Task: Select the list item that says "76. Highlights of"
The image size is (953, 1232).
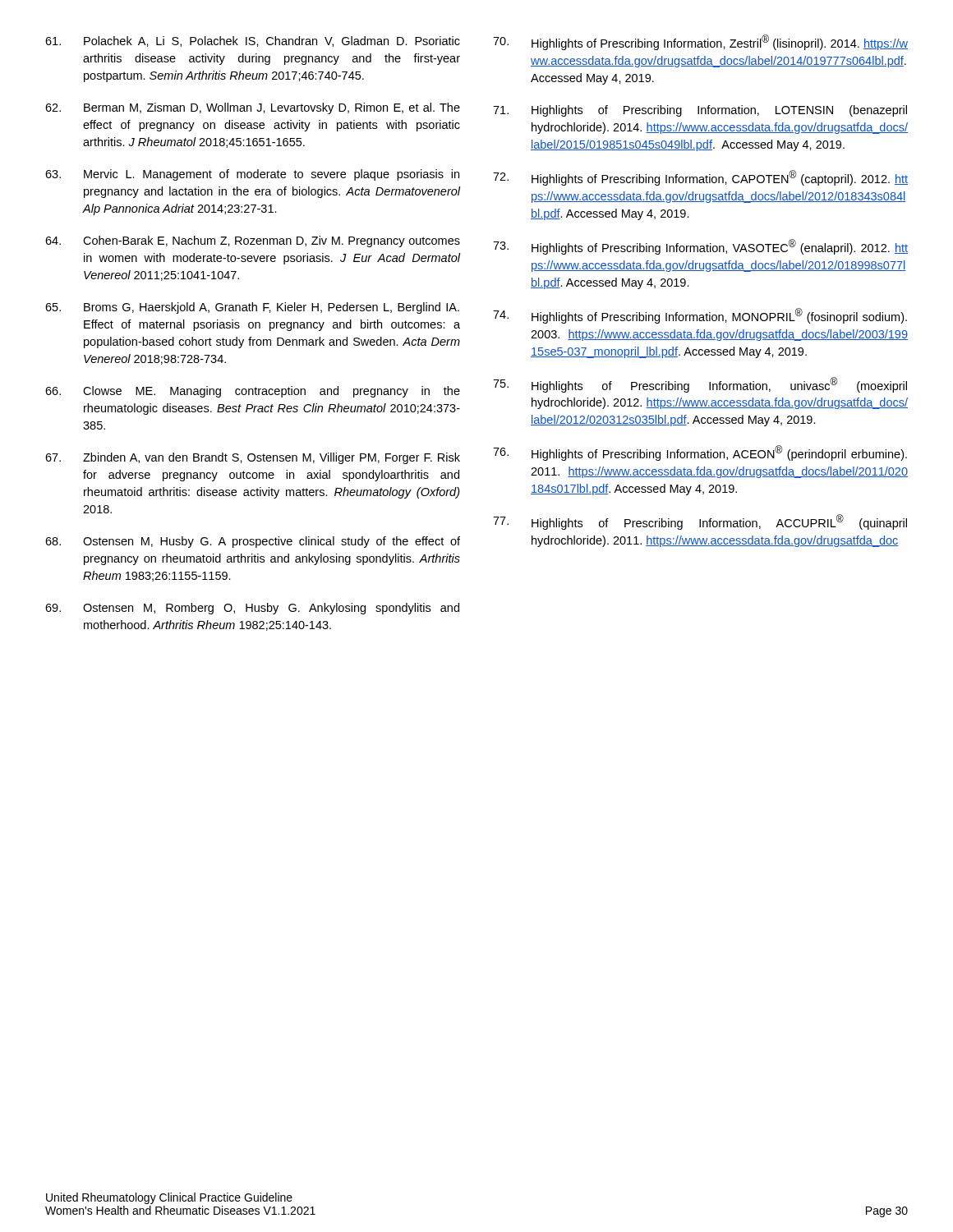Action: click(700, 471)
